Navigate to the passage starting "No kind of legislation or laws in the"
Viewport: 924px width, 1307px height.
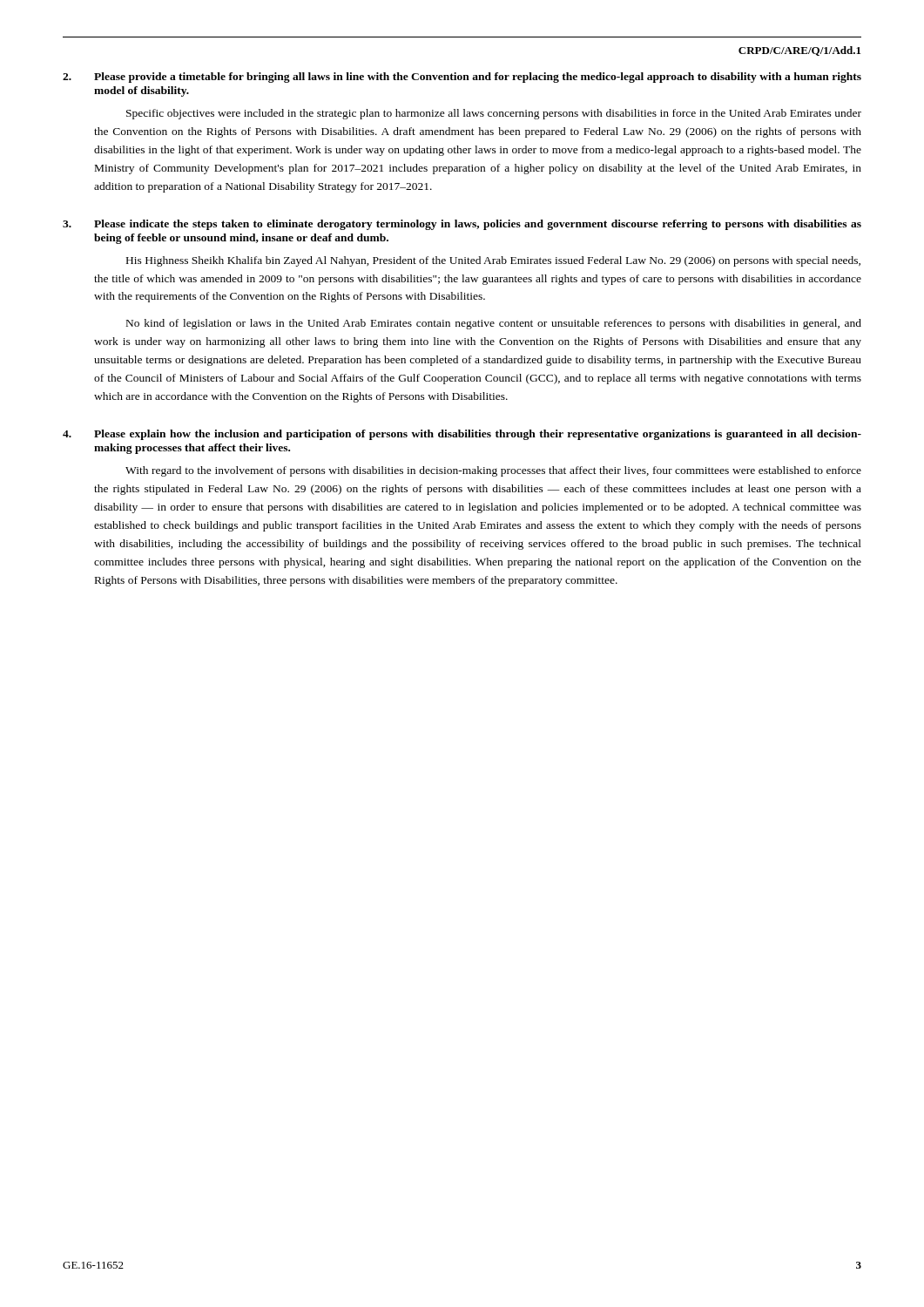(478, 360)
